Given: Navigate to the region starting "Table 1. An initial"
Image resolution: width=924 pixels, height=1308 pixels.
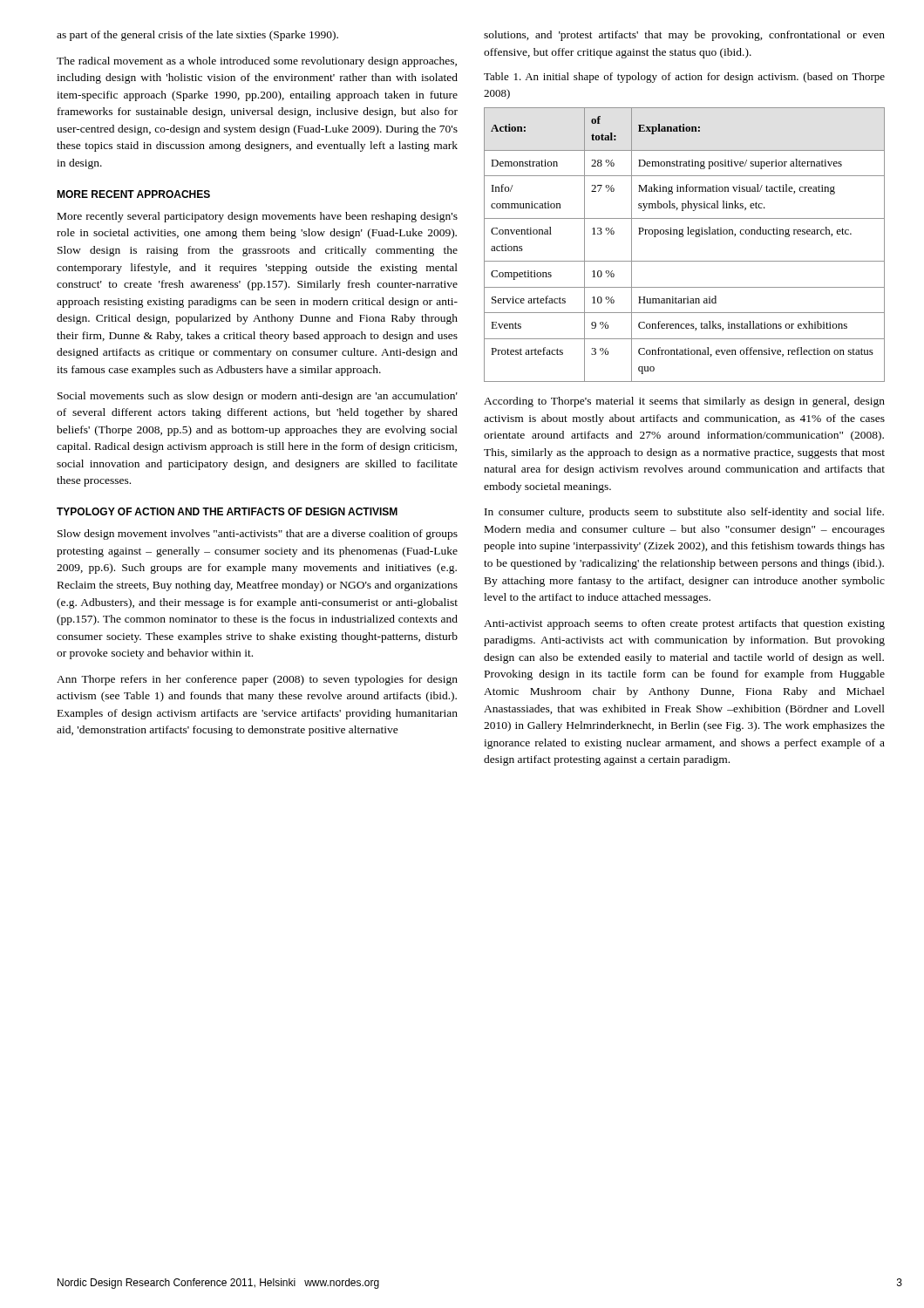Looking at the screenshot, I should (x=684, y=85).
